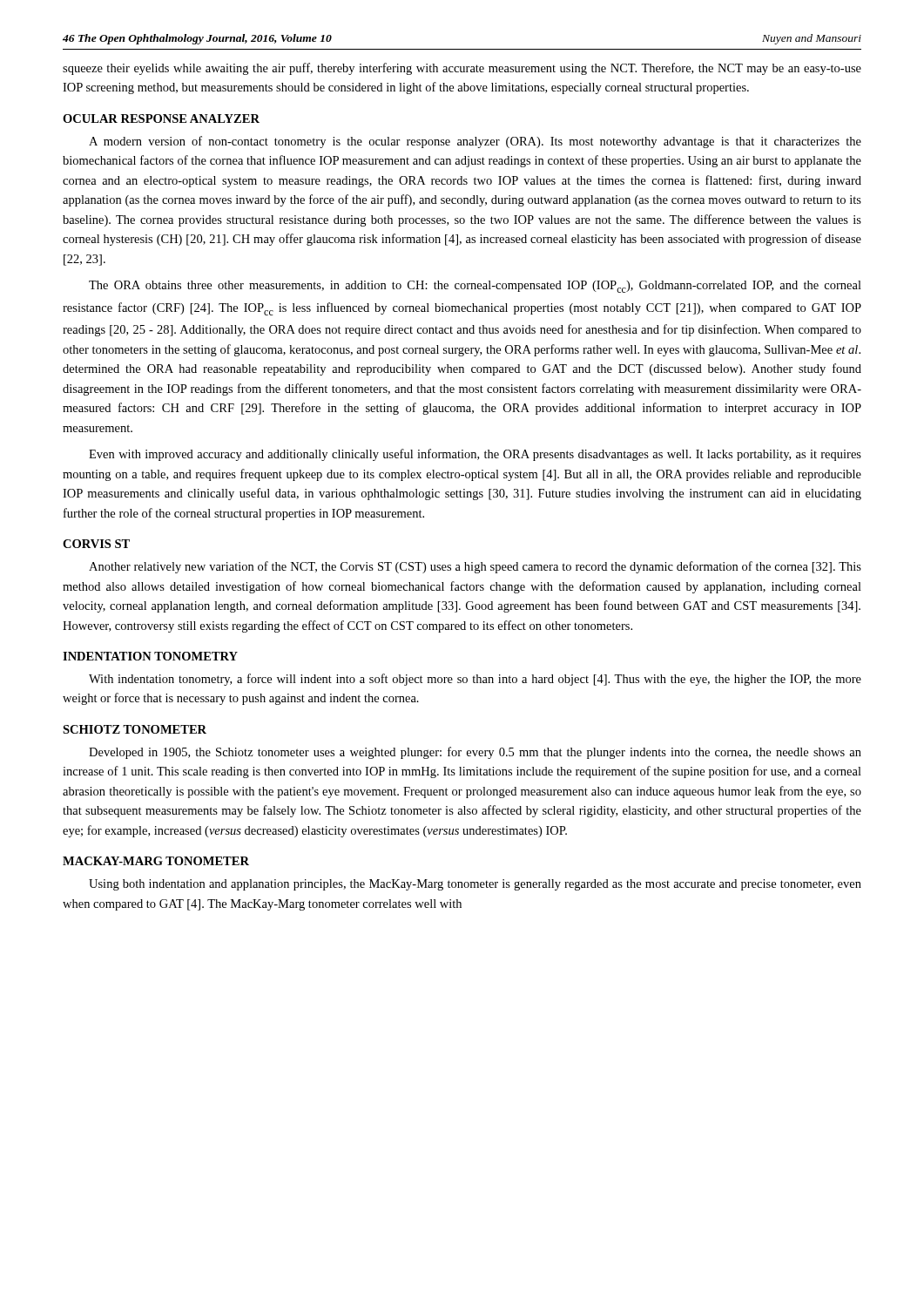
Task: Locate the text block containing "squeeze their eyelids while awaiting"
Action: (x=462, y=78)
